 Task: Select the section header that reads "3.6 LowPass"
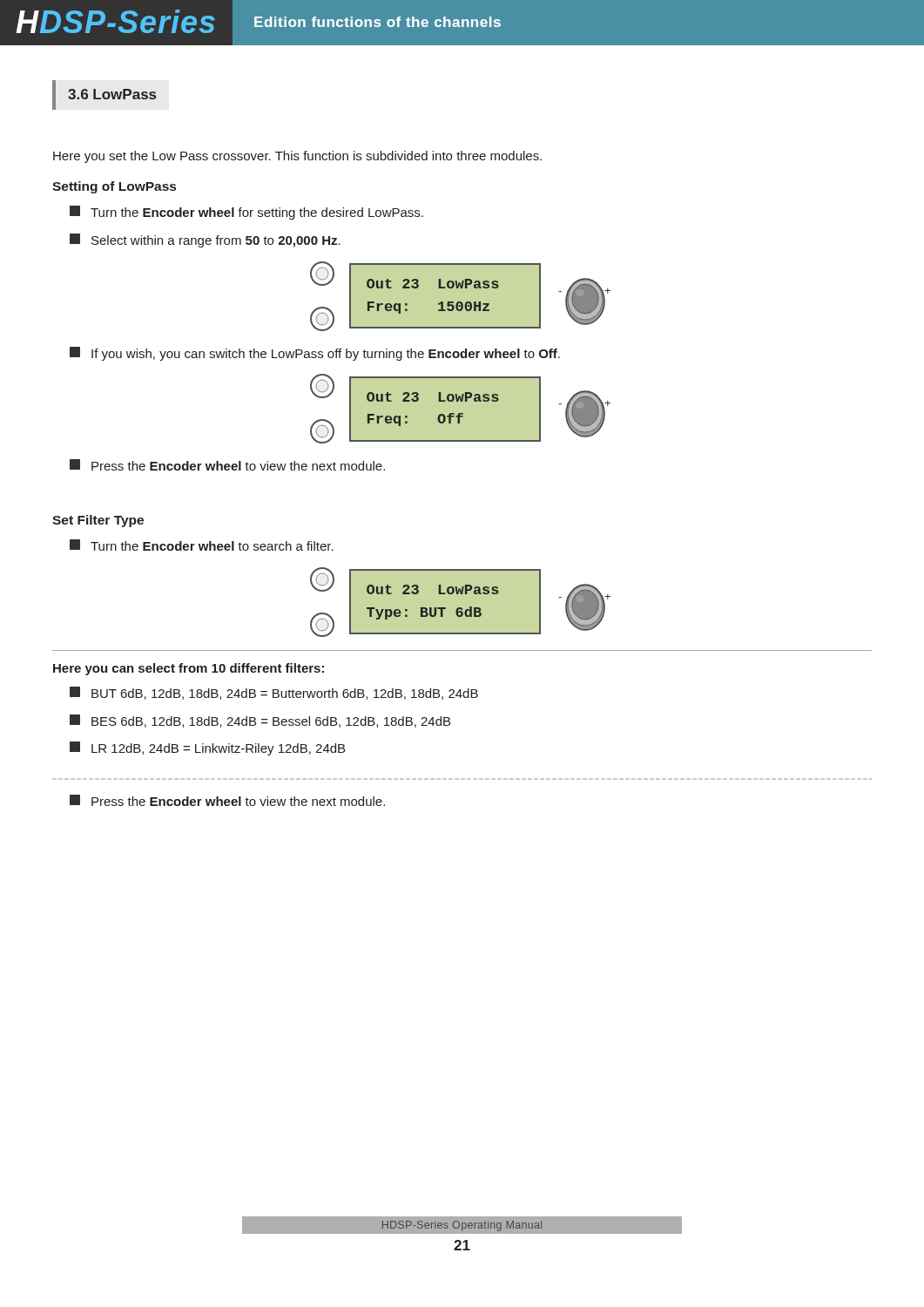click(112, 95)
